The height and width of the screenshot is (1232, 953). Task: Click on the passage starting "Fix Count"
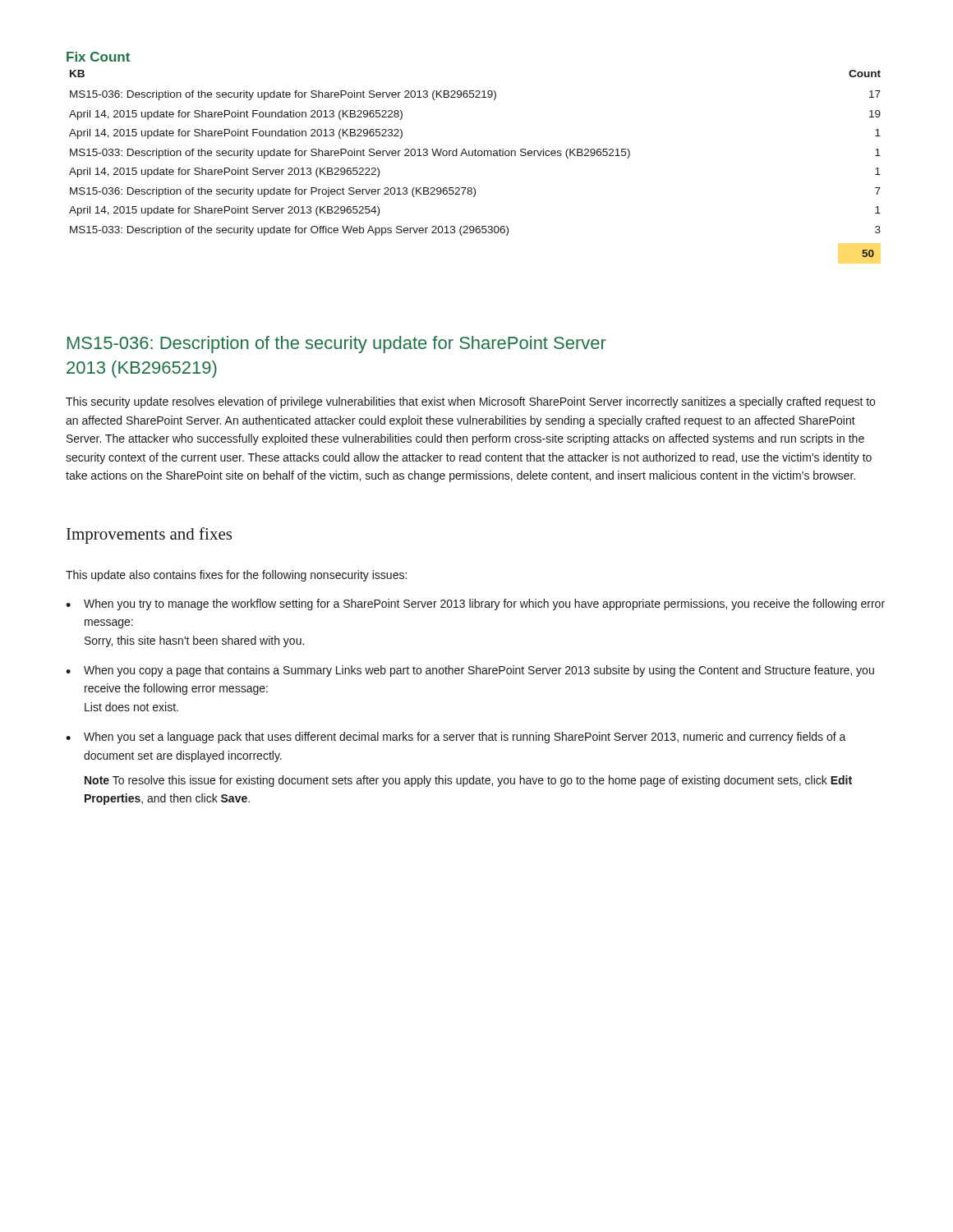point(98,57)
